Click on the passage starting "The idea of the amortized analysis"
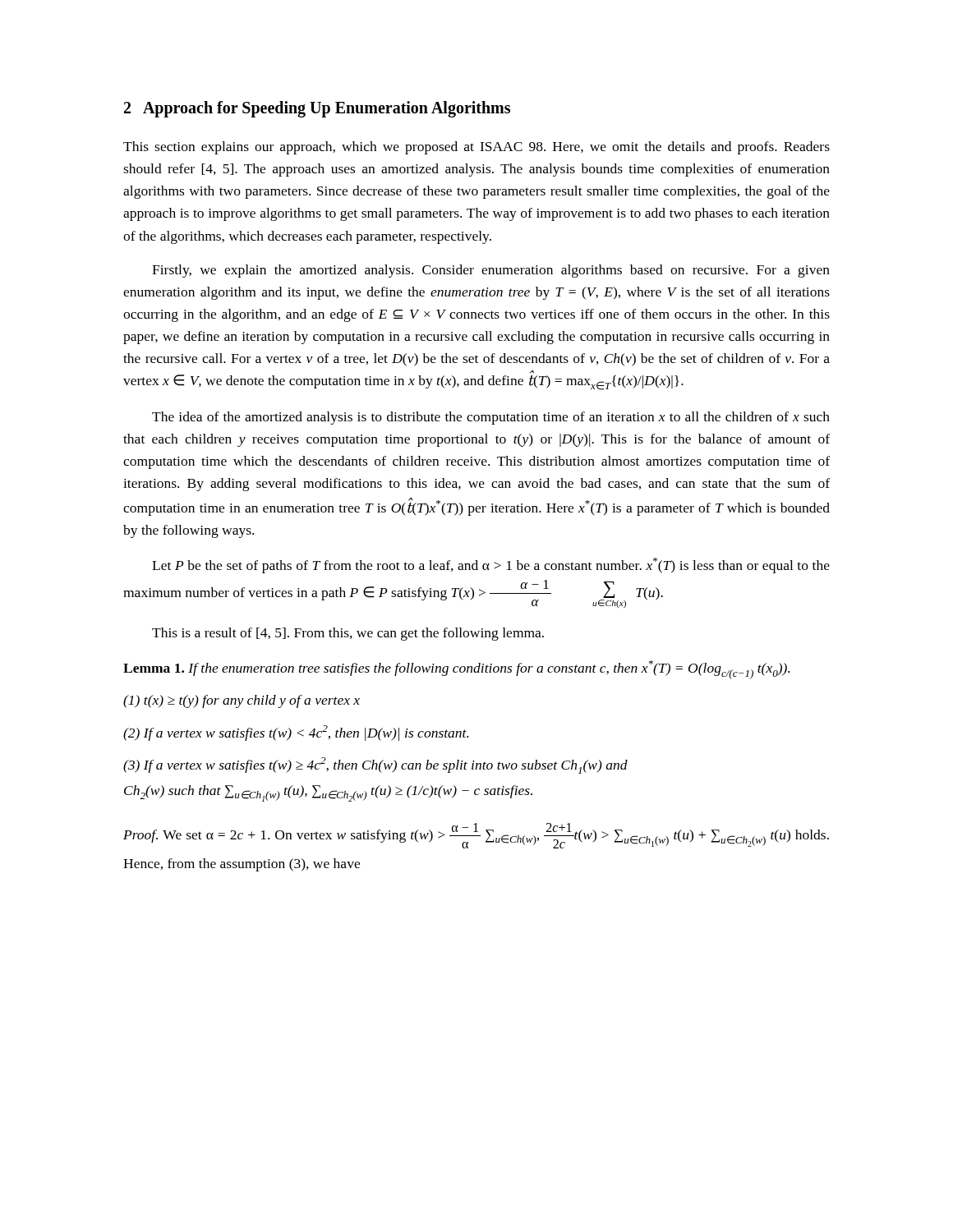953x1232 pixels. (476, 473)
